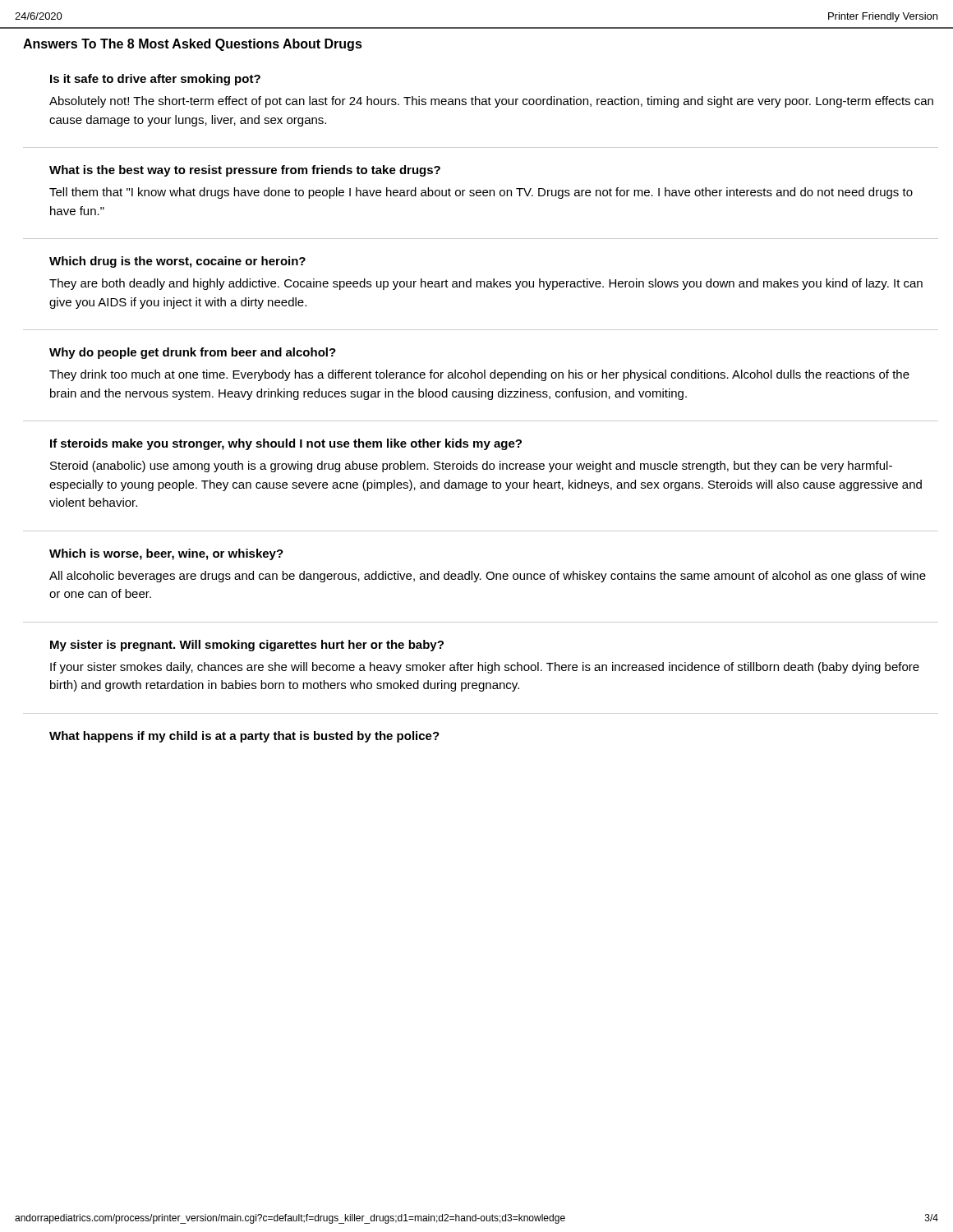Find the passage starting "Answers To The 8 Most Asked"

[x=193, y=44]
